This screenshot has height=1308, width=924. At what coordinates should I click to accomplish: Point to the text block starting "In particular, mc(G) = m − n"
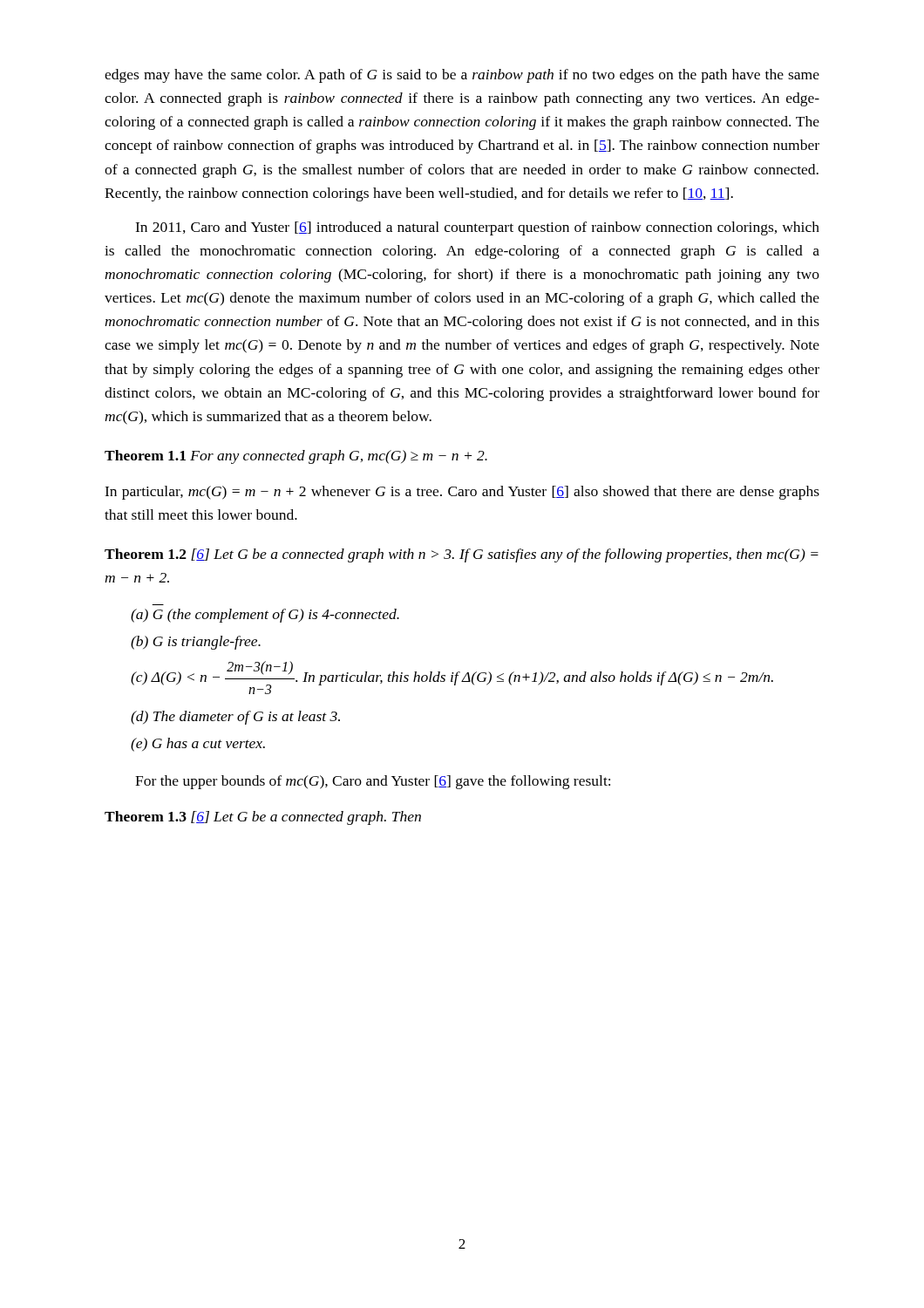click(x=462, y=503)
